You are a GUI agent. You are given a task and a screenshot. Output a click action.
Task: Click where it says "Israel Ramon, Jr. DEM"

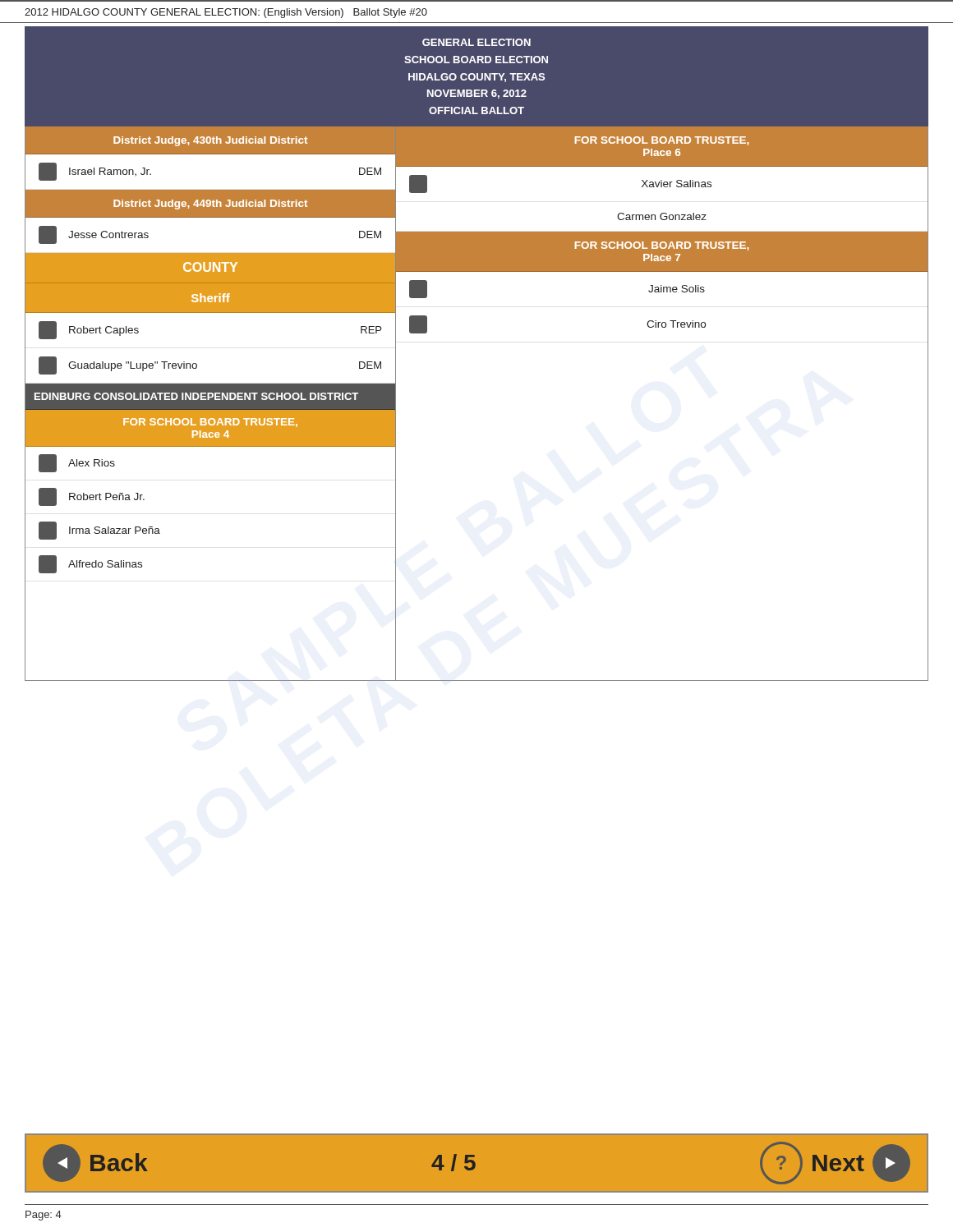pos(94,171)
